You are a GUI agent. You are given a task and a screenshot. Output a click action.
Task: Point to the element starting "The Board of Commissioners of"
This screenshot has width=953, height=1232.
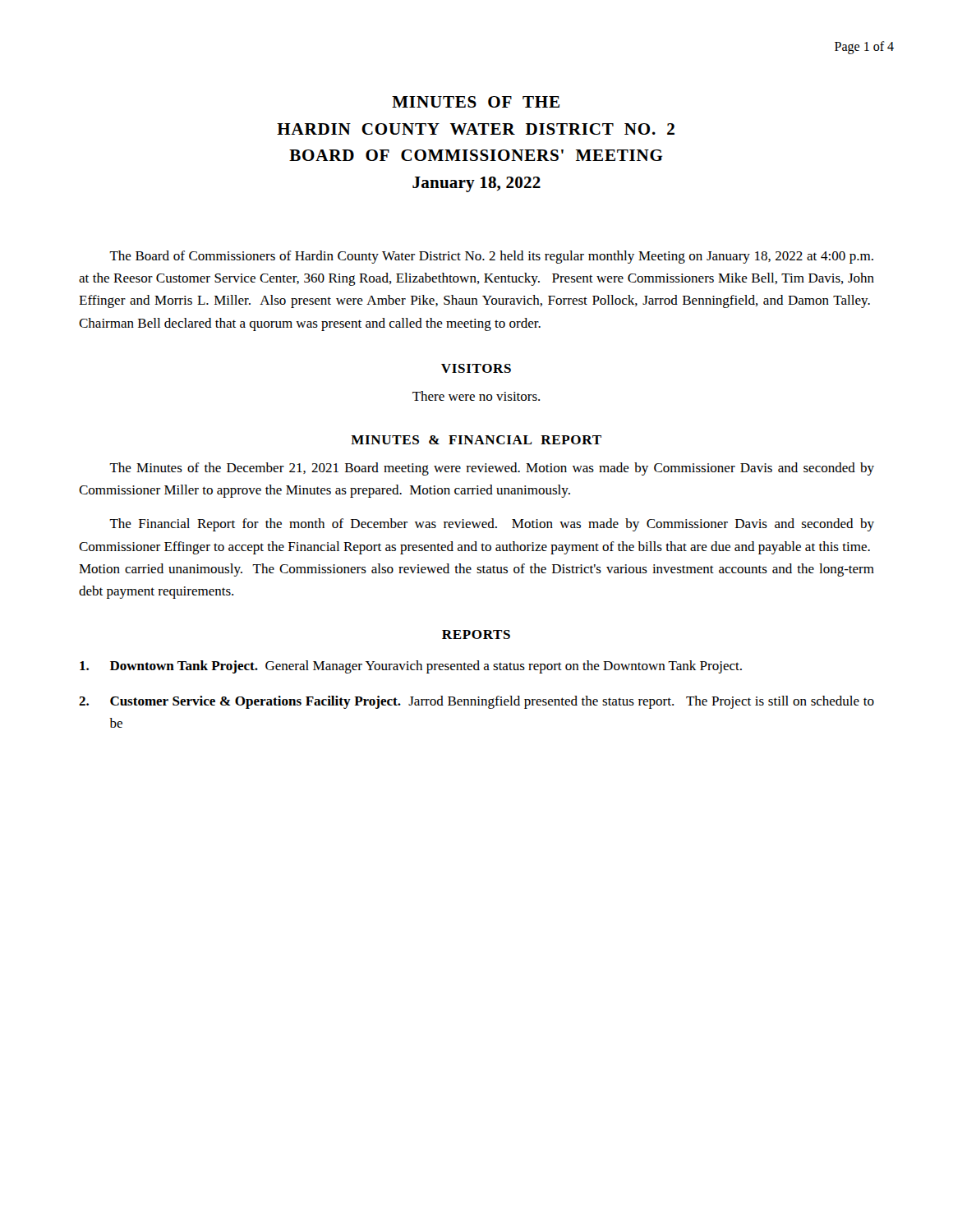[x=476, y=289]
